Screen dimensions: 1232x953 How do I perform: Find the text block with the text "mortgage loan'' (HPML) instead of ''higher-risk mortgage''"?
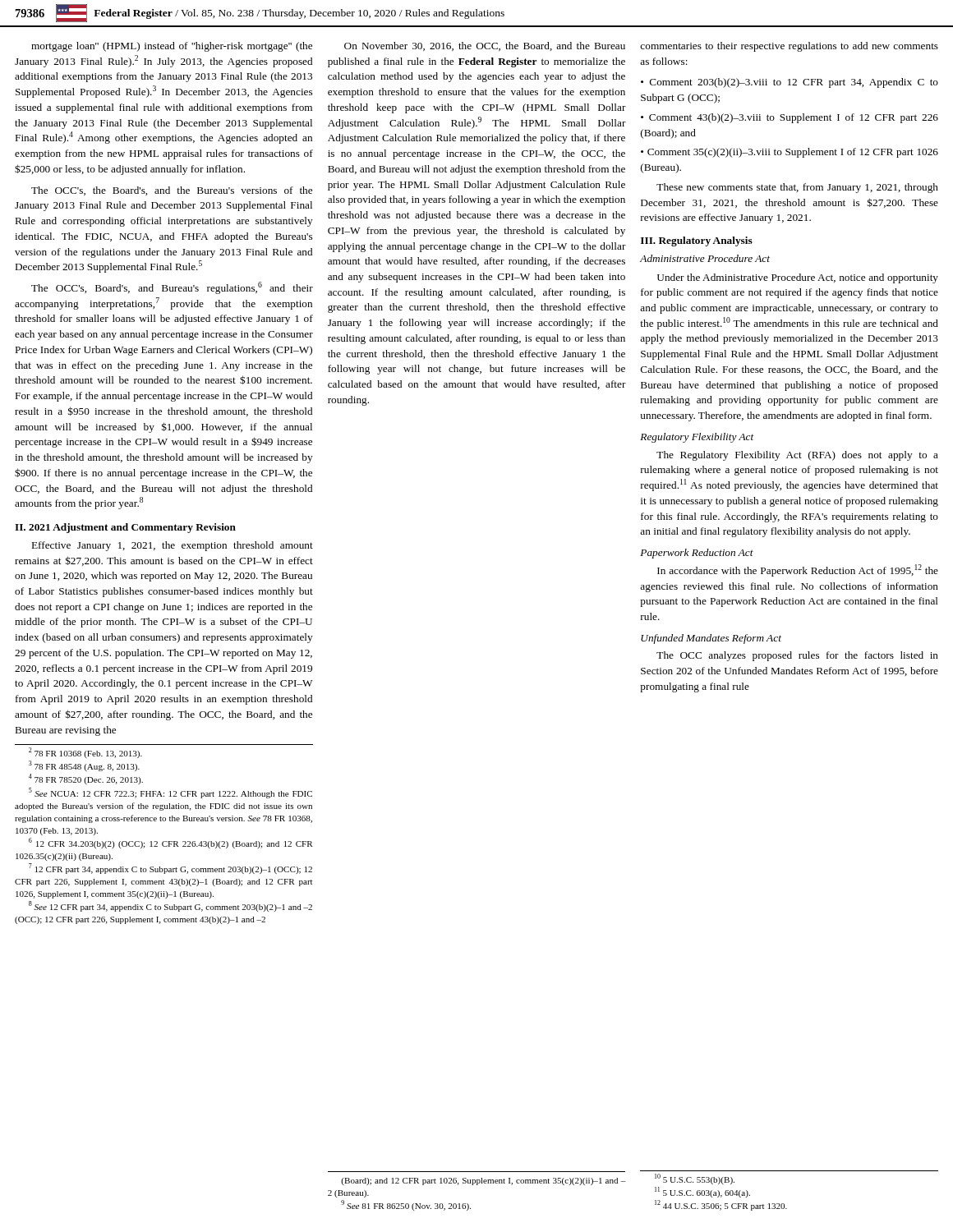[164, 108]
